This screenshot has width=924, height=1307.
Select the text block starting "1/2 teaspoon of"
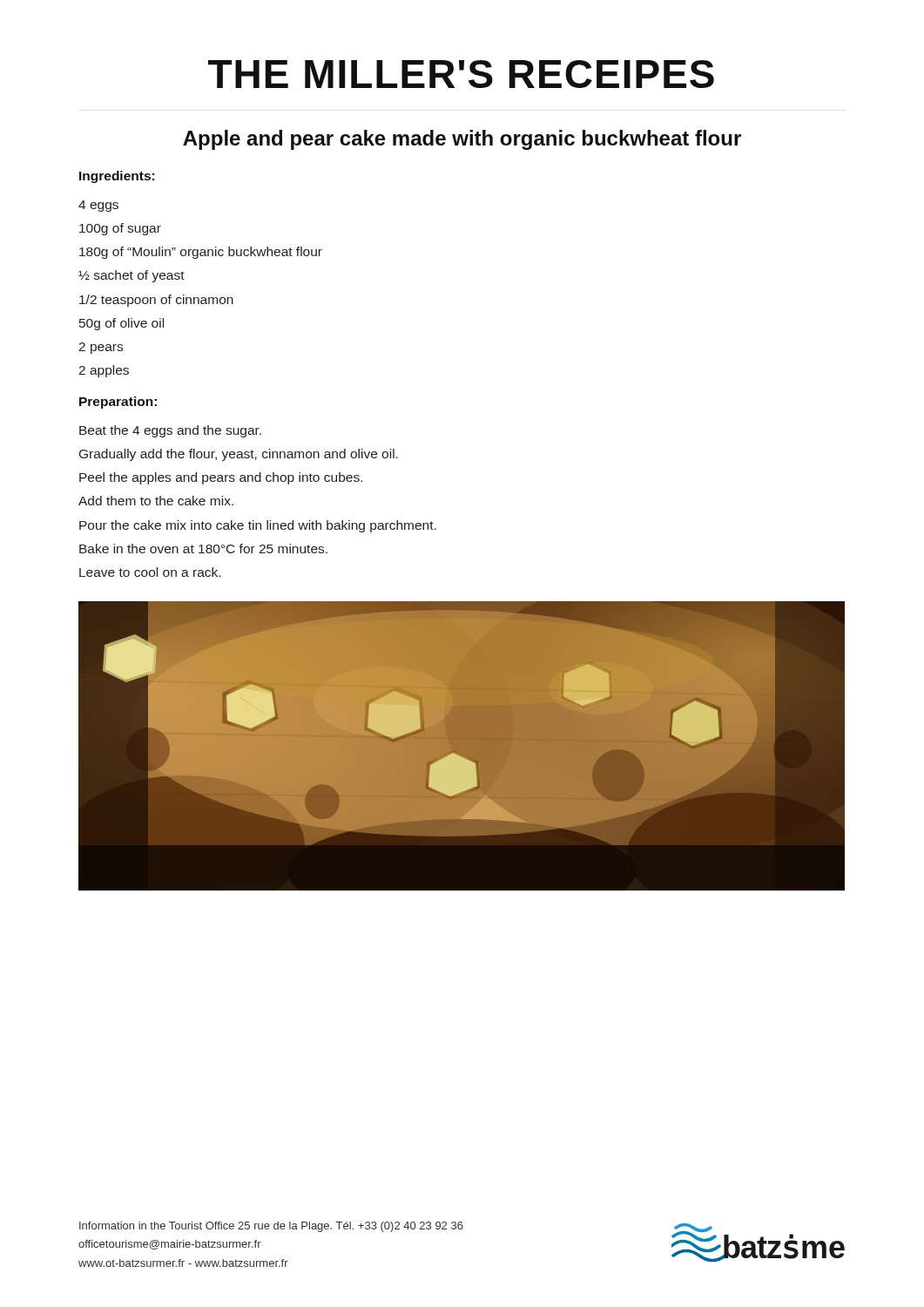156,299
